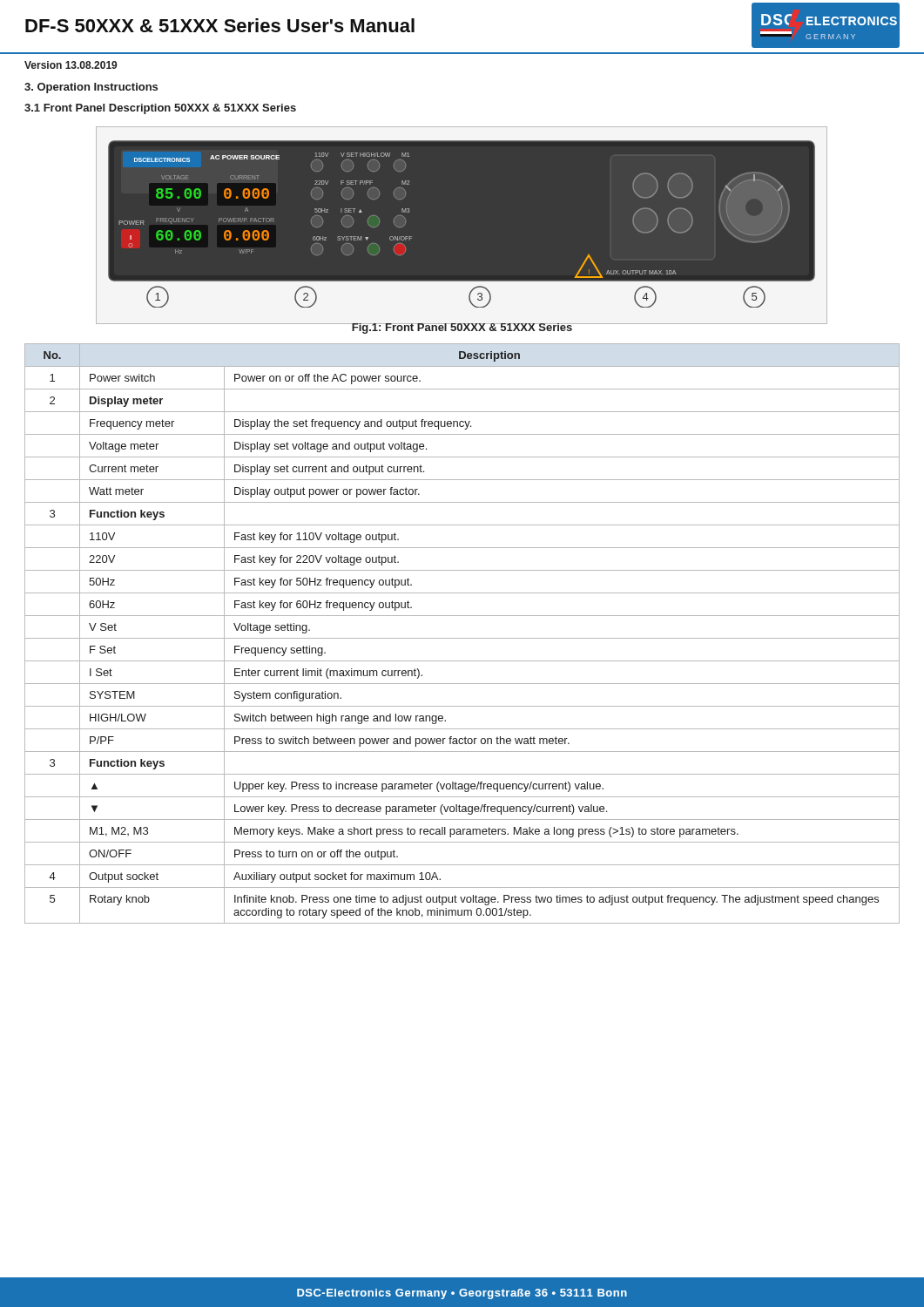Image resolution: width=924 pixels, height=1307 pixels.
Task: Point to "3. Operation Instructions"
Action: (x=91, y=87)
